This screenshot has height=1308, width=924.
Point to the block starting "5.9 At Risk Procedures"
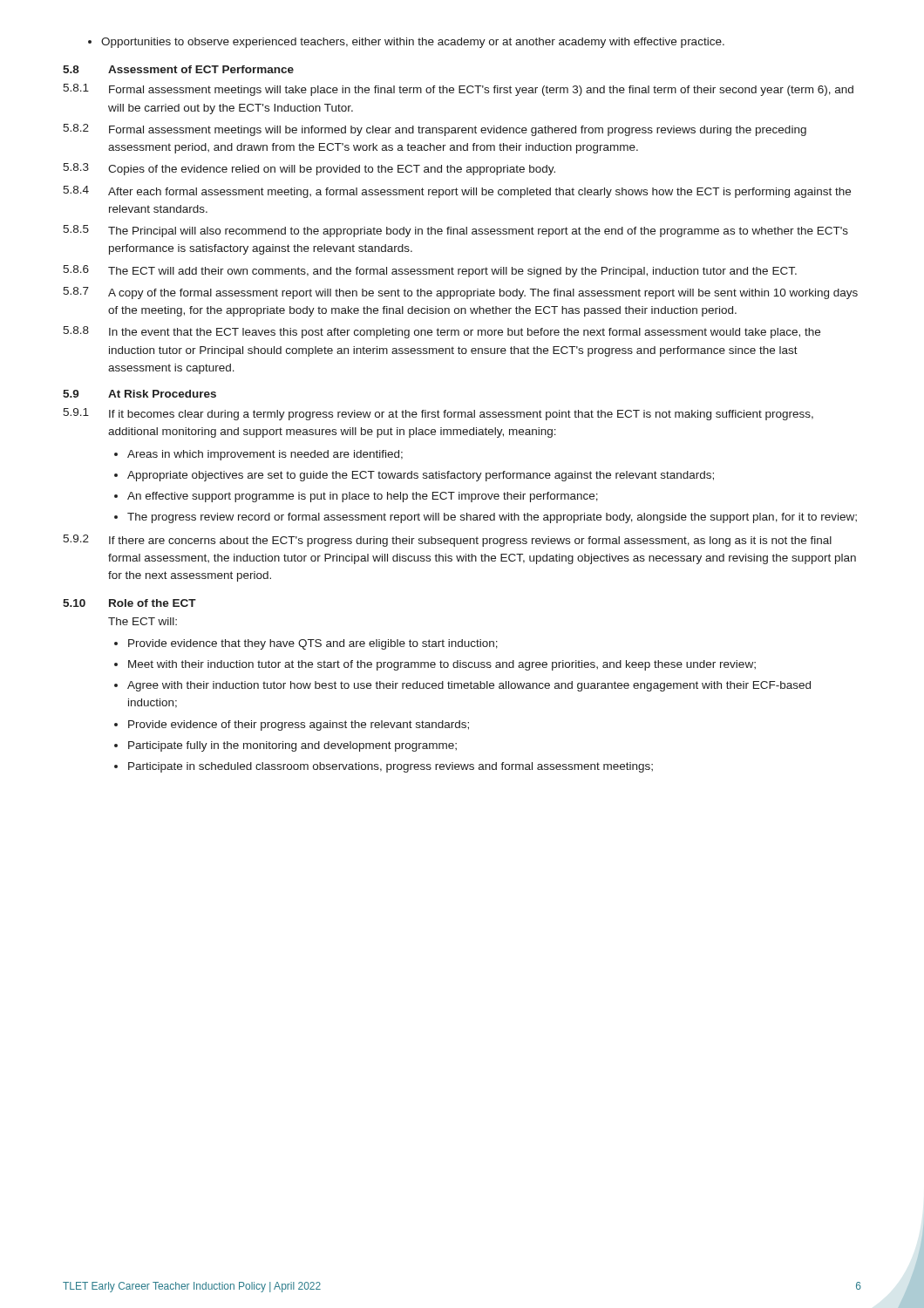[140, 394]
